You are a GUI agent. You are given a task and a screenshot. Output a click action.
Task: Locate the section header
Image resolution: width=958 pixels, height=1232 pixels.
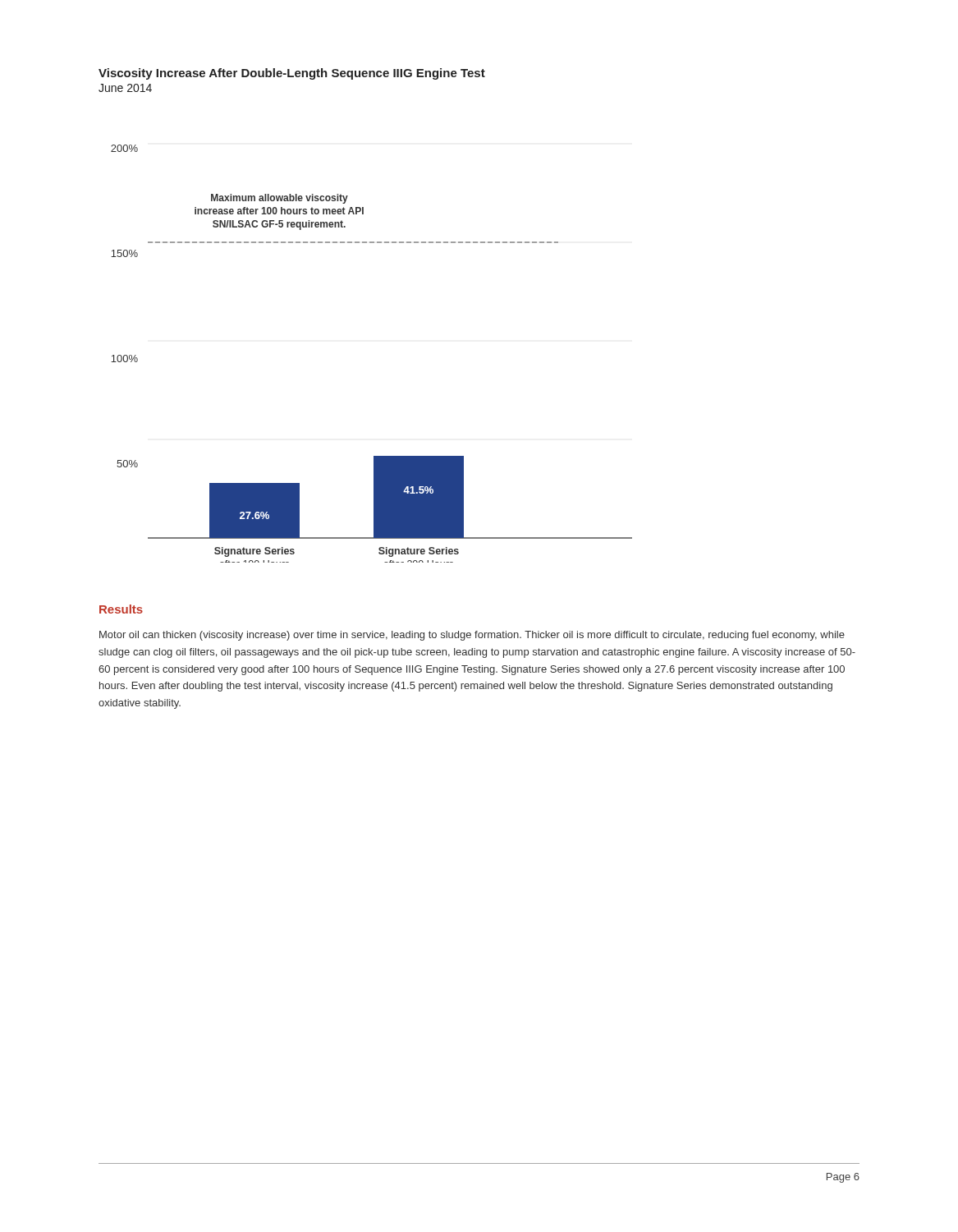pyautogui.click(x=121, y=609)
